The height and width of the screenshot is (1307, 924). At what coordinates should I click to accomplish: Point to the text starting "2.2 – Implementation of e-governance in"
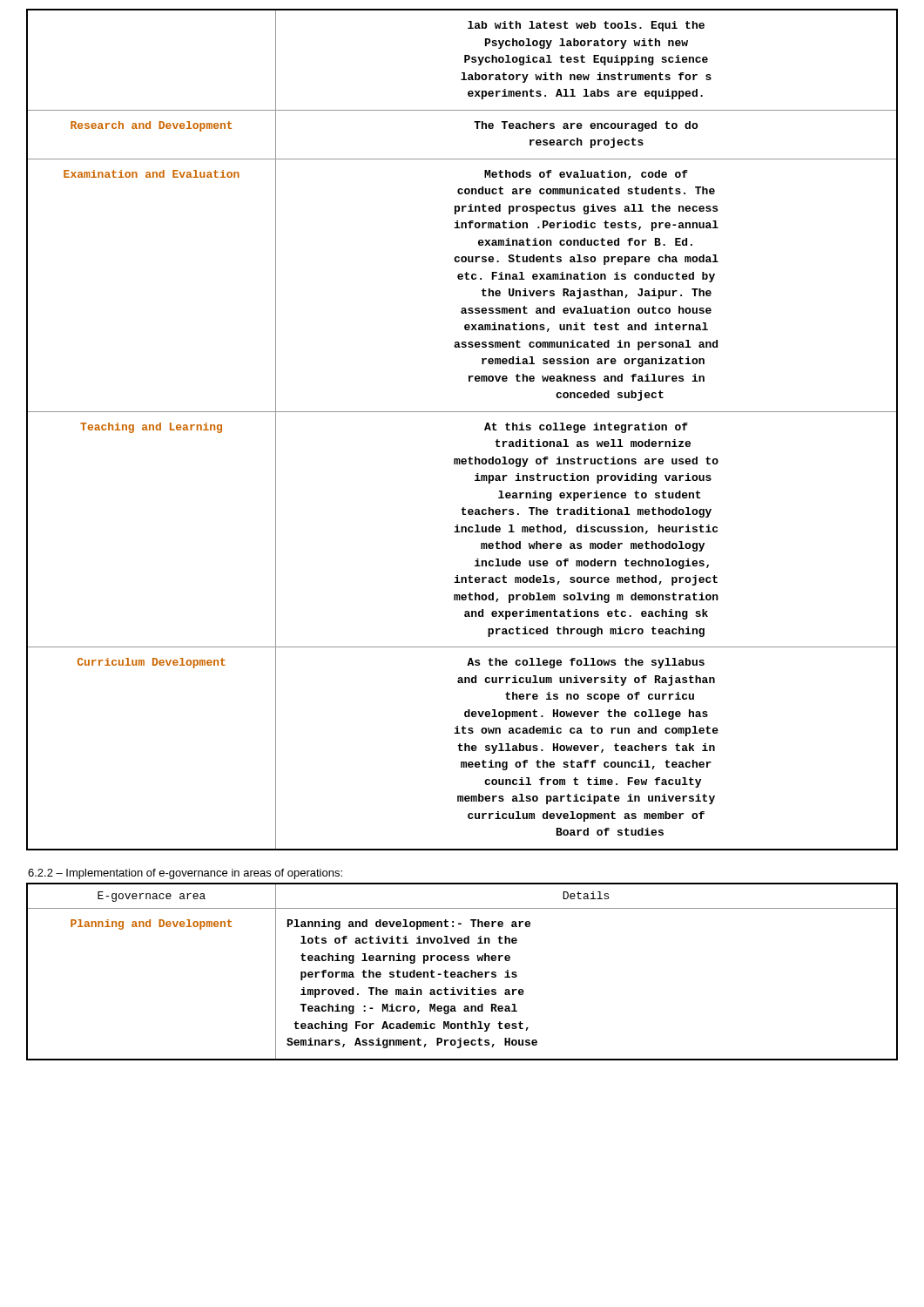[186, 872]
